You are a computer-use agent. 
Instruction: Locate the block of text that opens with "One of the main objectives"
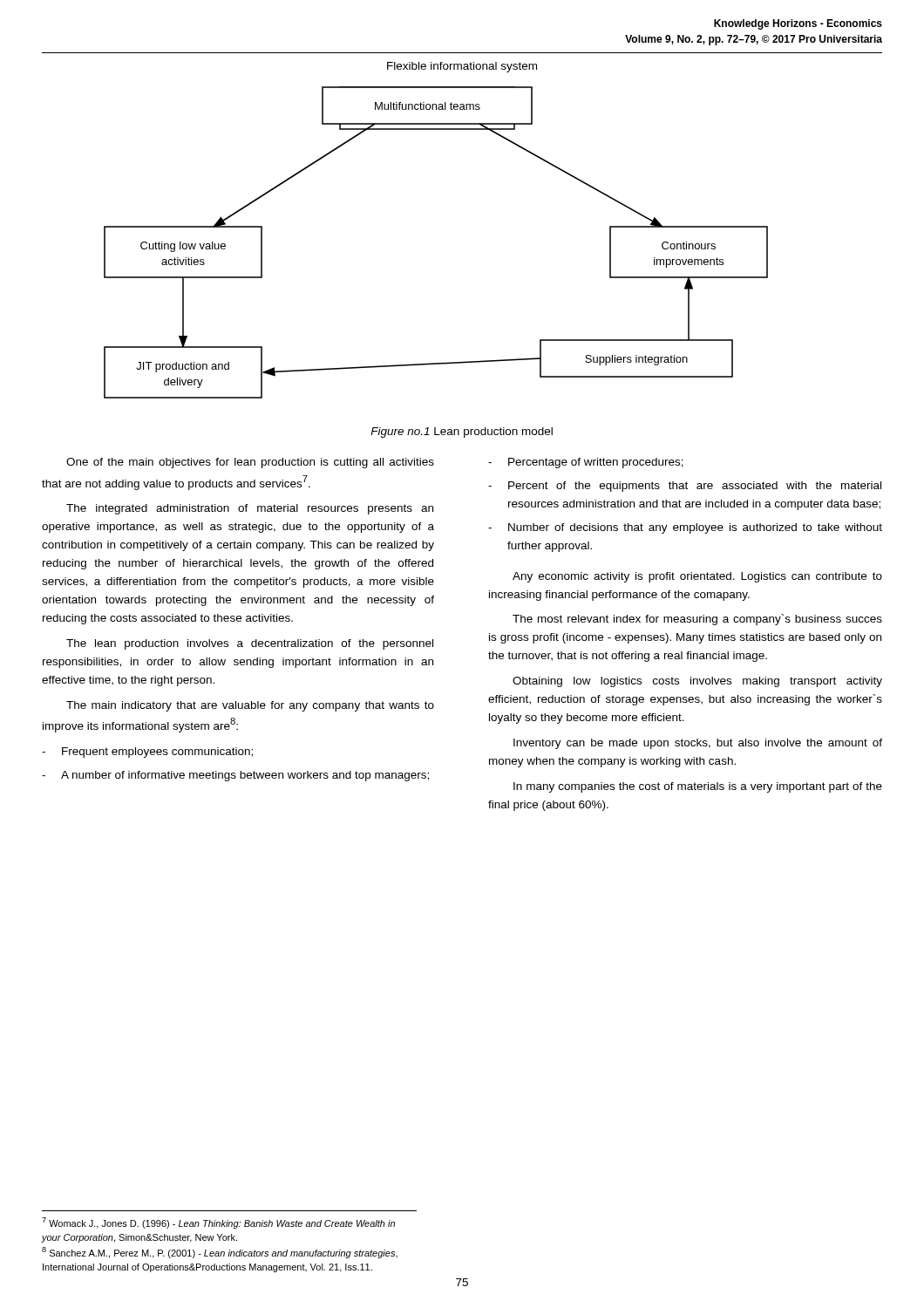coord(238,595)
